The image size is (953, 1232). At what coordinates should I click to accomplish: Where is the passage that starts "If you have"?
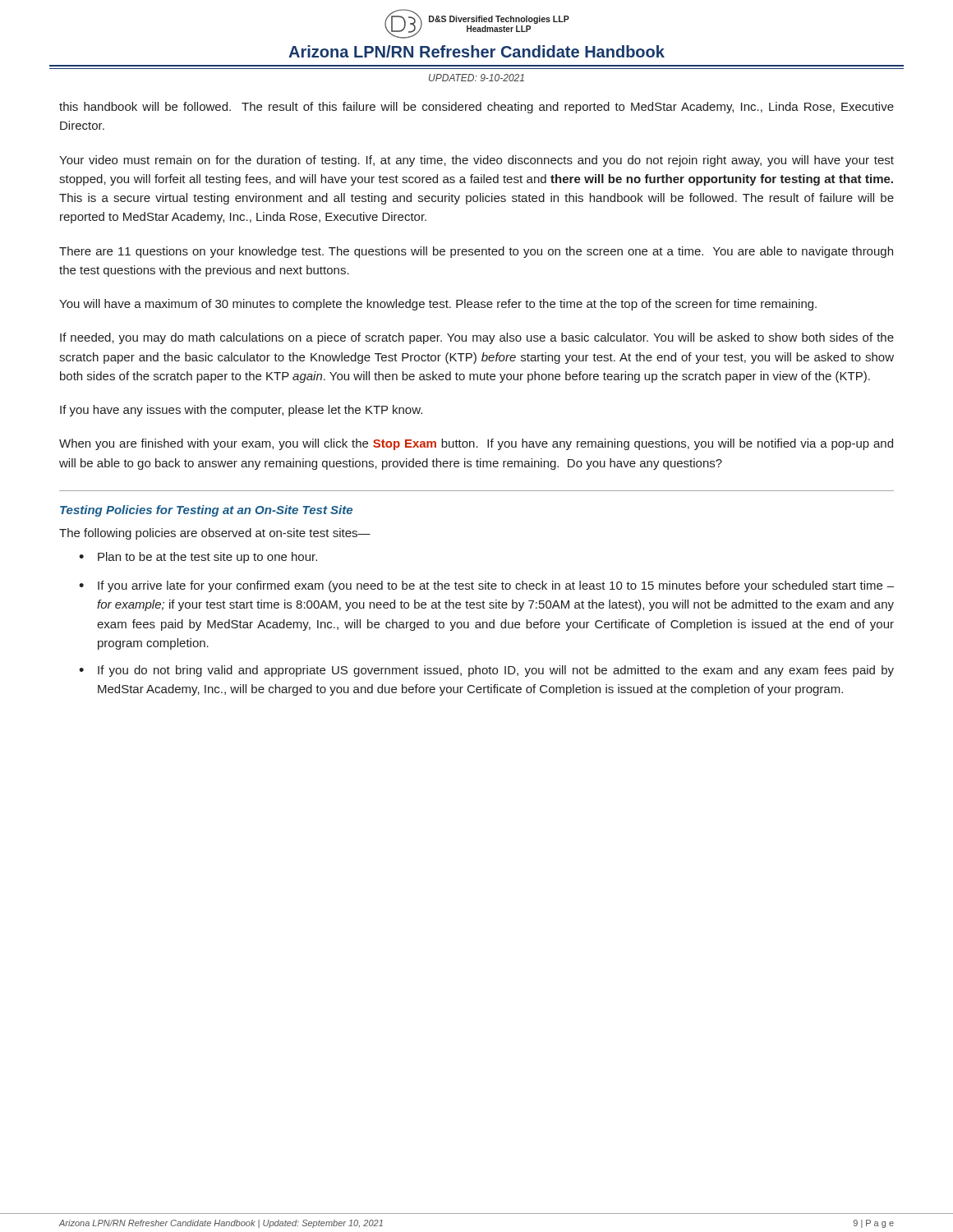[x=241, y=409]
